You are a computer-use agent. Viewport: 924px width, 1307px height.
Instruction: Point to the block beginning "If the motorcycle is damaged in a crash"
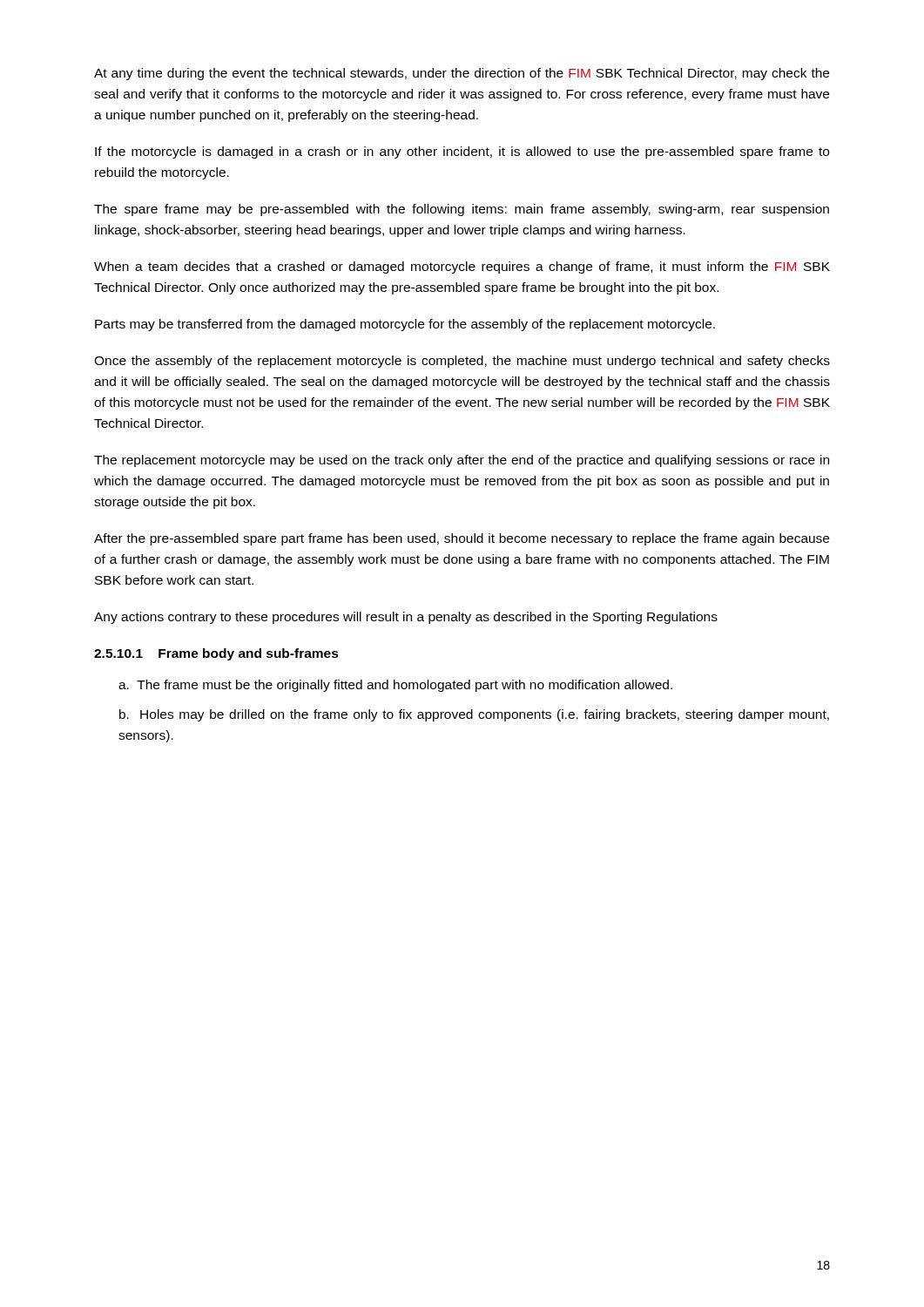click(462, 162)
